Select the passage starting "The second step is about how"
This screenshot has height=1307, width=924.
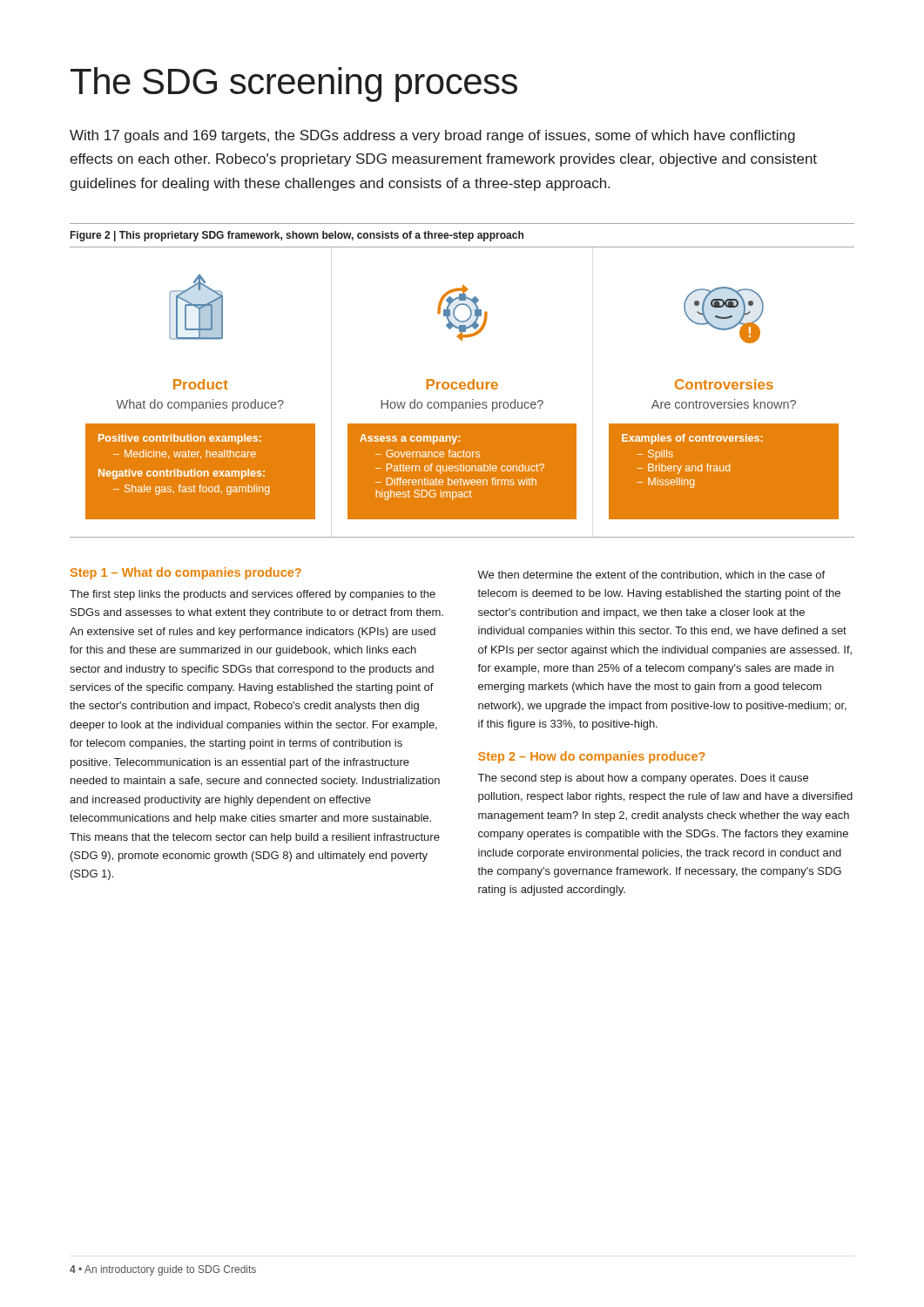click(x=666, y=834)
